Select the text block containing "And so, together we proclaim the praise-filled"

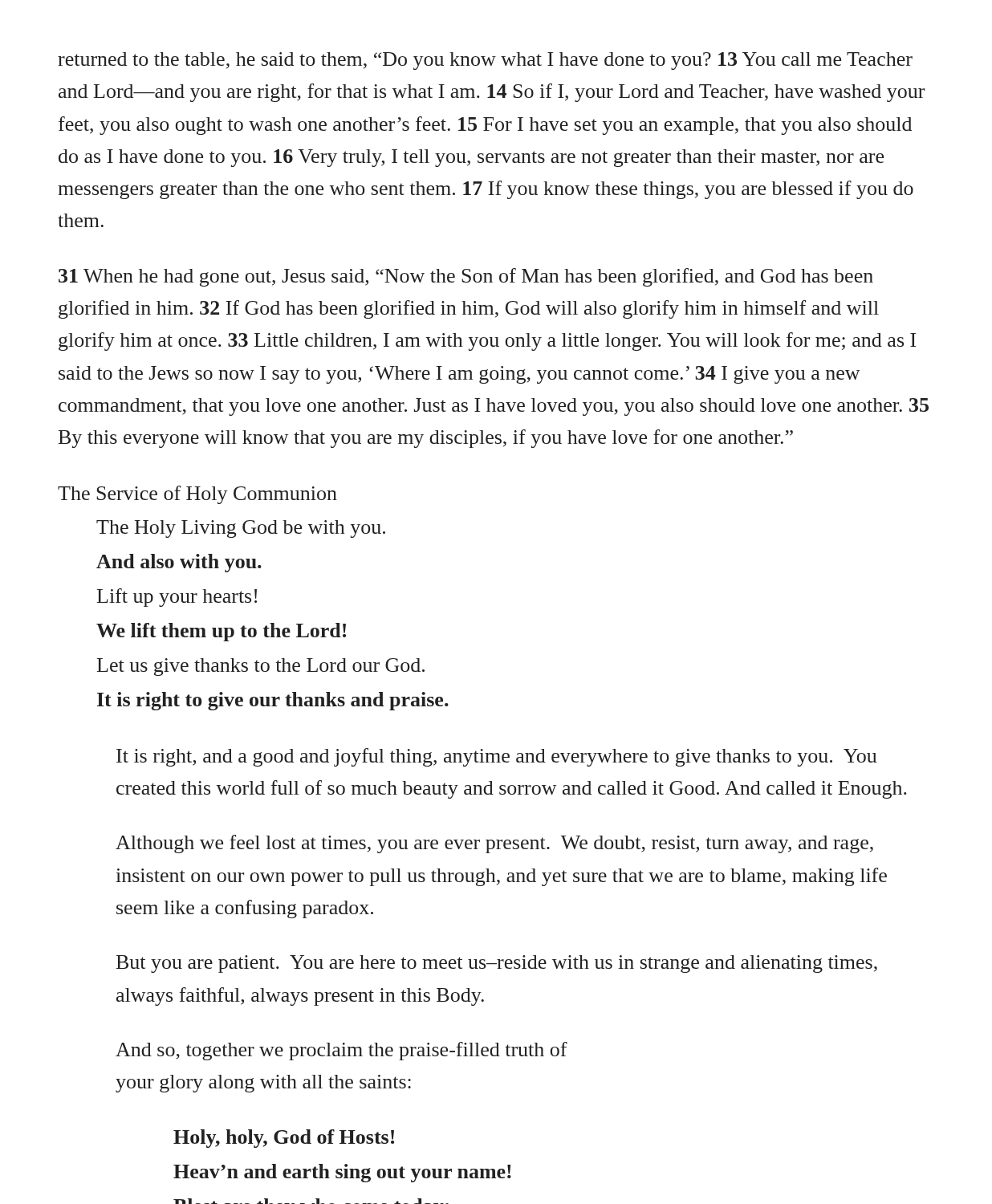pos(341,1066)
